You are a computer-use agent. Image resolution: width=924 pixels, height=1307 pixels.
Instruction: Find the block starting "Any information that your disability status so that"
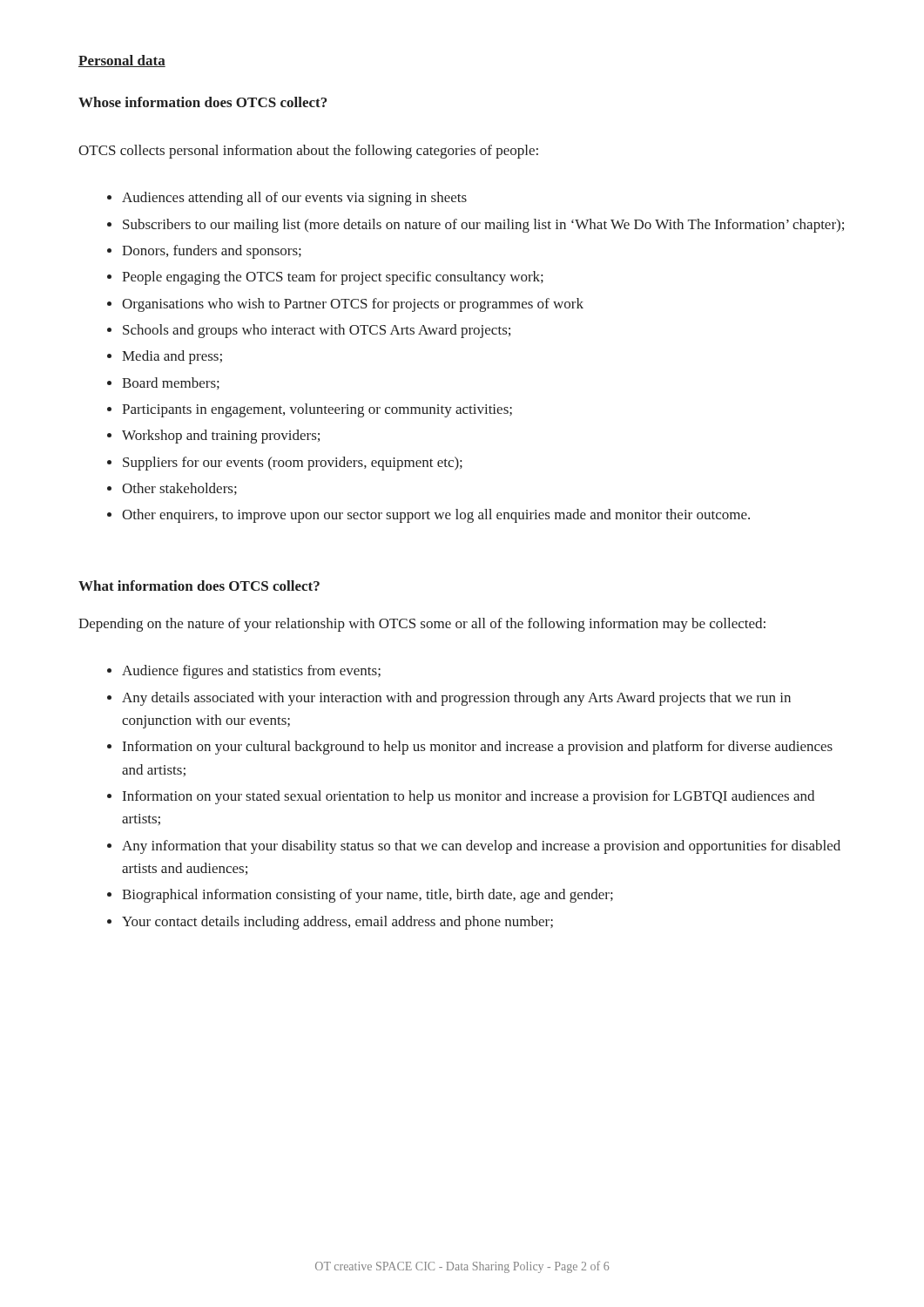[481, 857]
